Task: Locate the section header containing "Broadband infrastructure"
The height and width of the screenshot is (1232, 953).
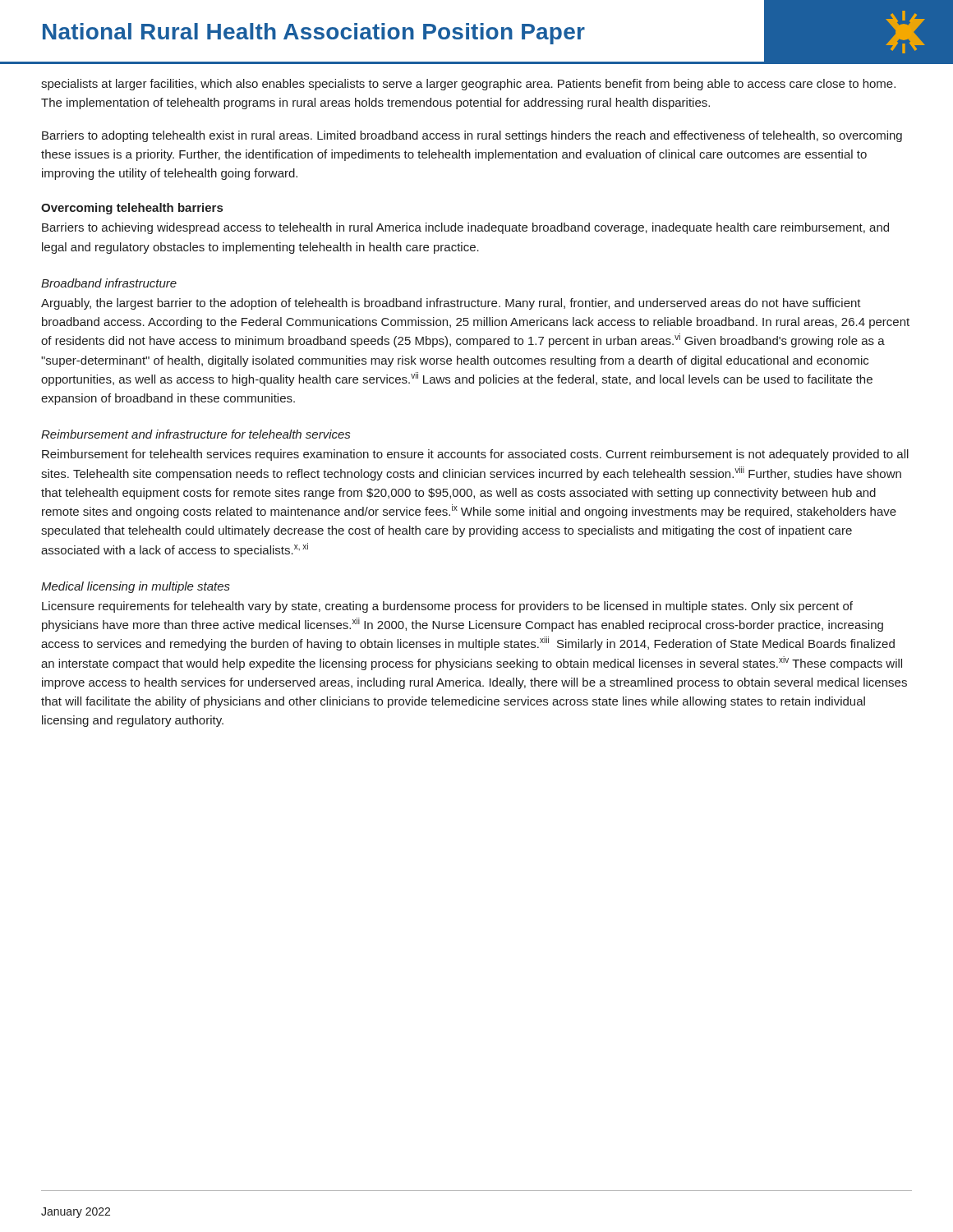Action: click(x=109, y=283)
